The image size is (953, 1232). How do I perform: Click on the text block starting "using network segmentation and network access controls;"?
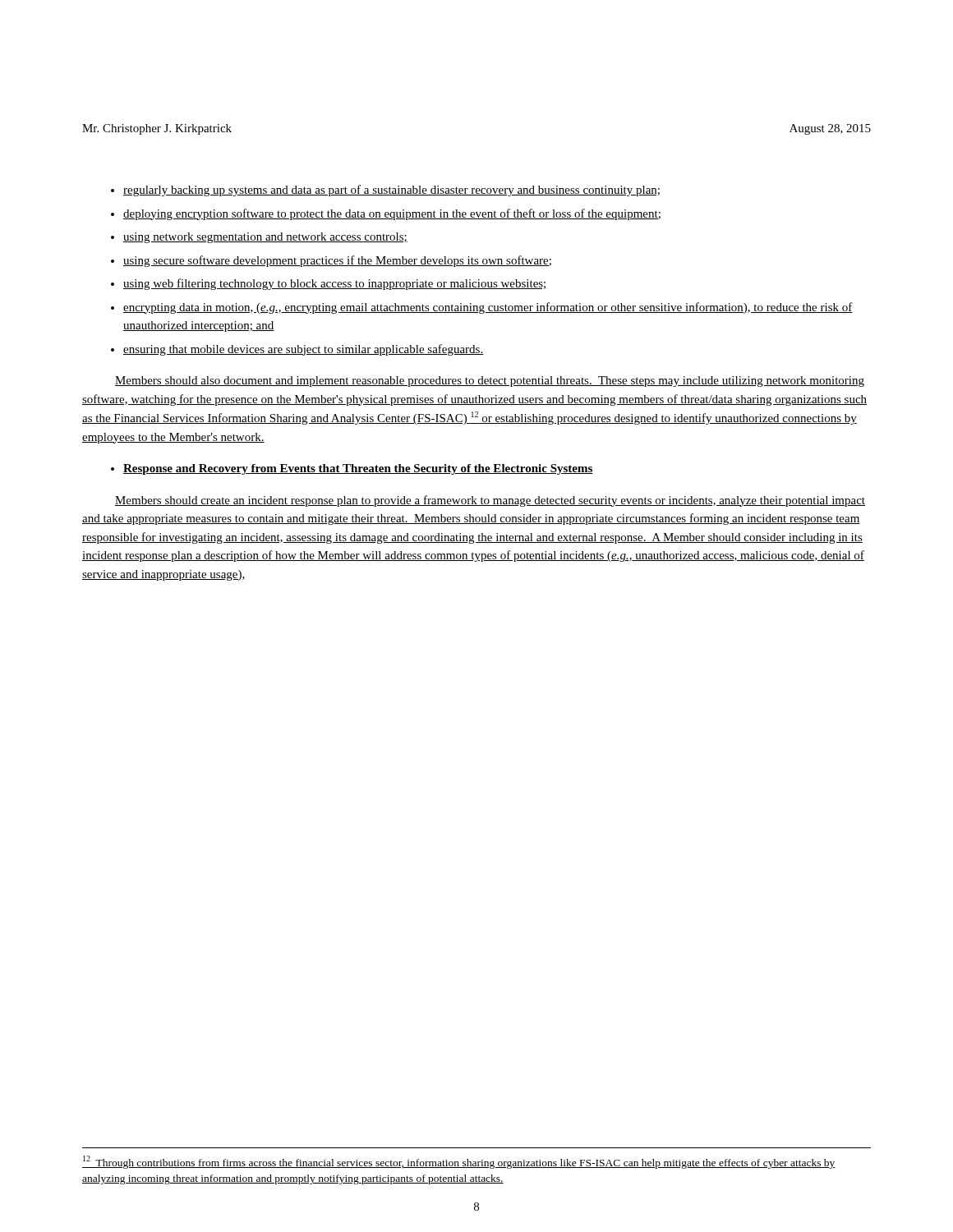point(259,238)
